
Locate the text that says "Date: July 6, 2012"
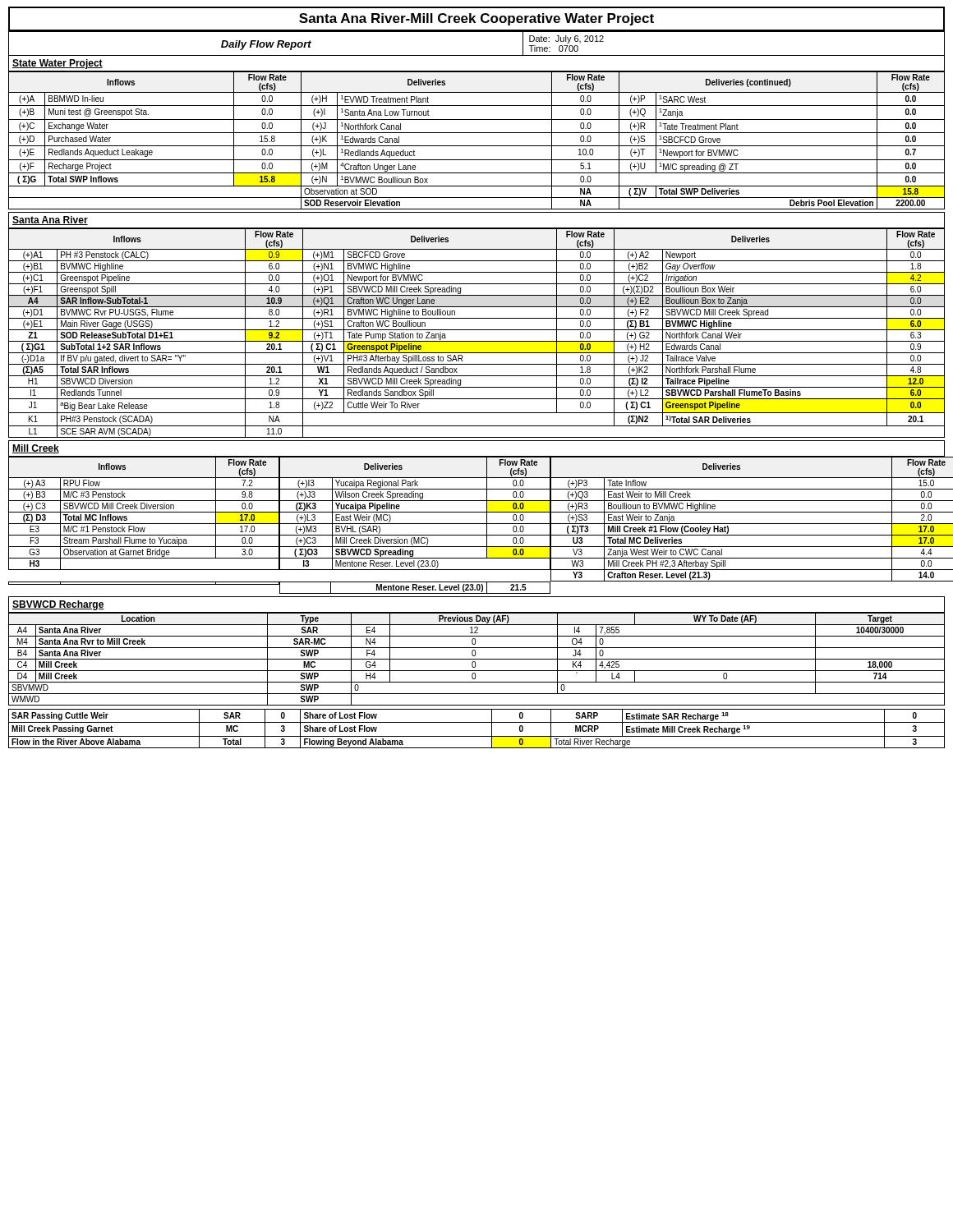point(566,39)
